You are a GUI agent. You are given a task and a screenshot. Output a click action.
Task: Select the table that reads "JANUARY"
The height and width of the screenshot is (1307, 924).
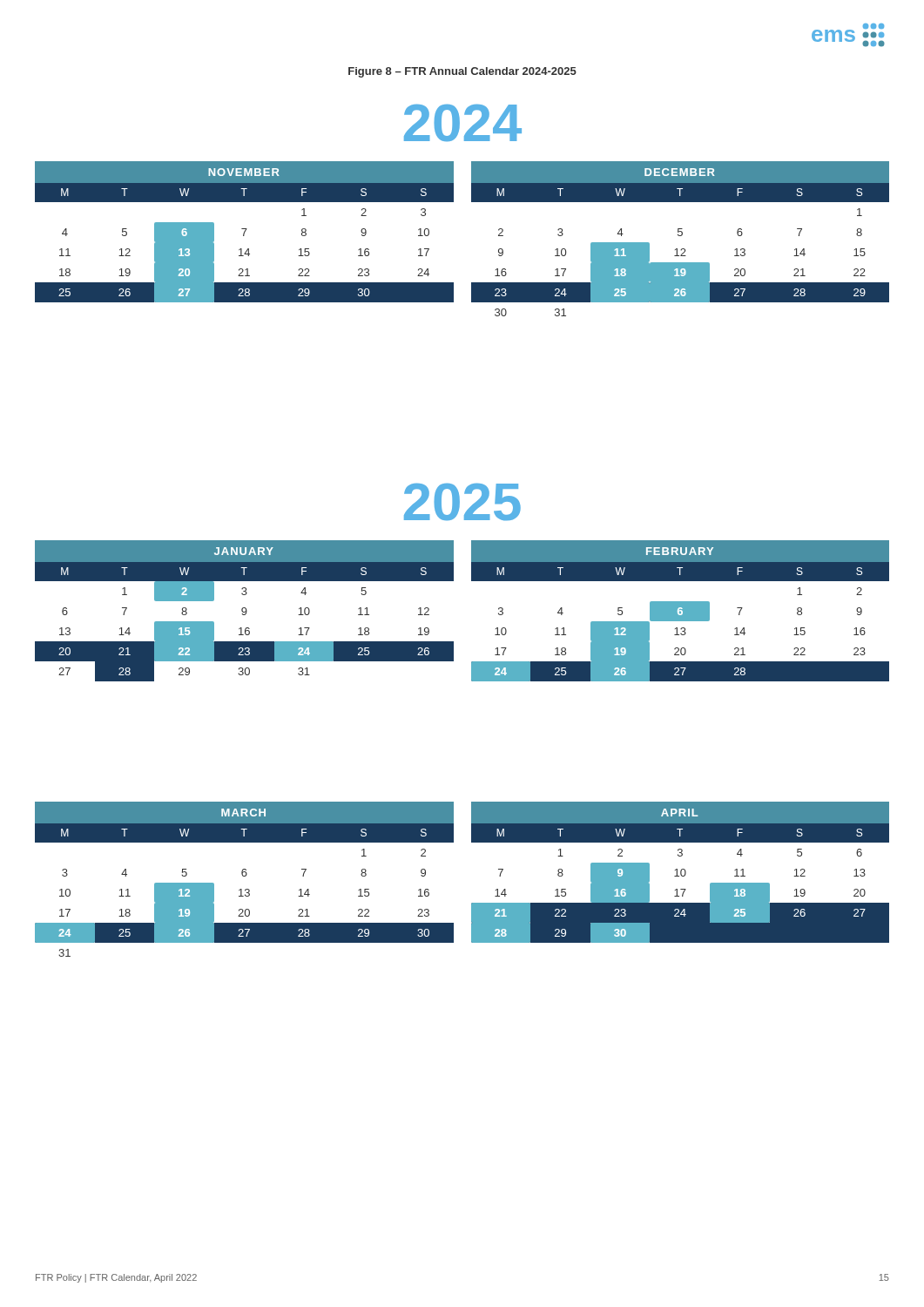pos(244,611)
